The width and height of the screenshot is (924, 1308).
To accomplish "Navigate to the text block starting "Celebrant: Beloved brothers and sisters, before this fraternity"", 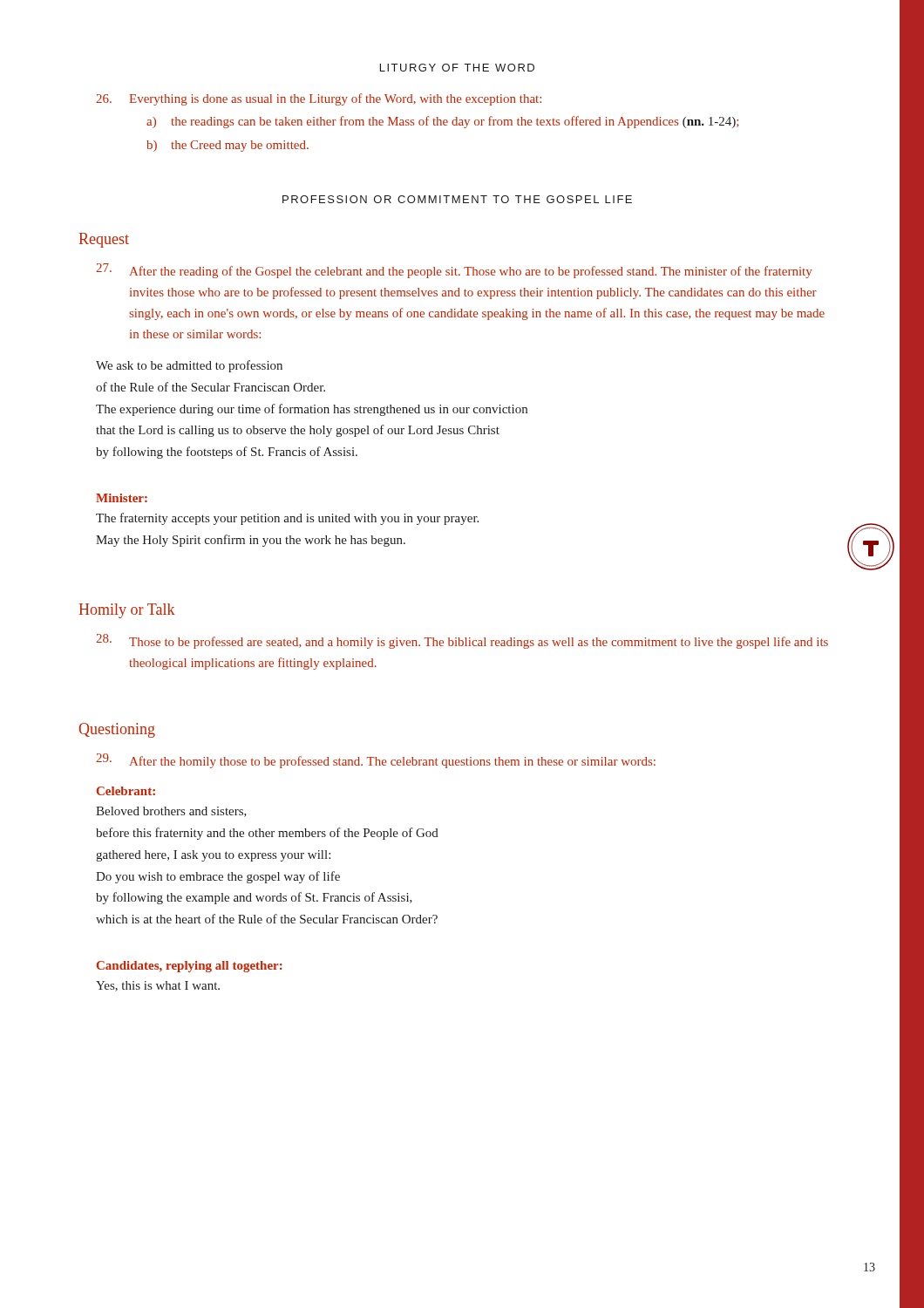I will (126, 791).
